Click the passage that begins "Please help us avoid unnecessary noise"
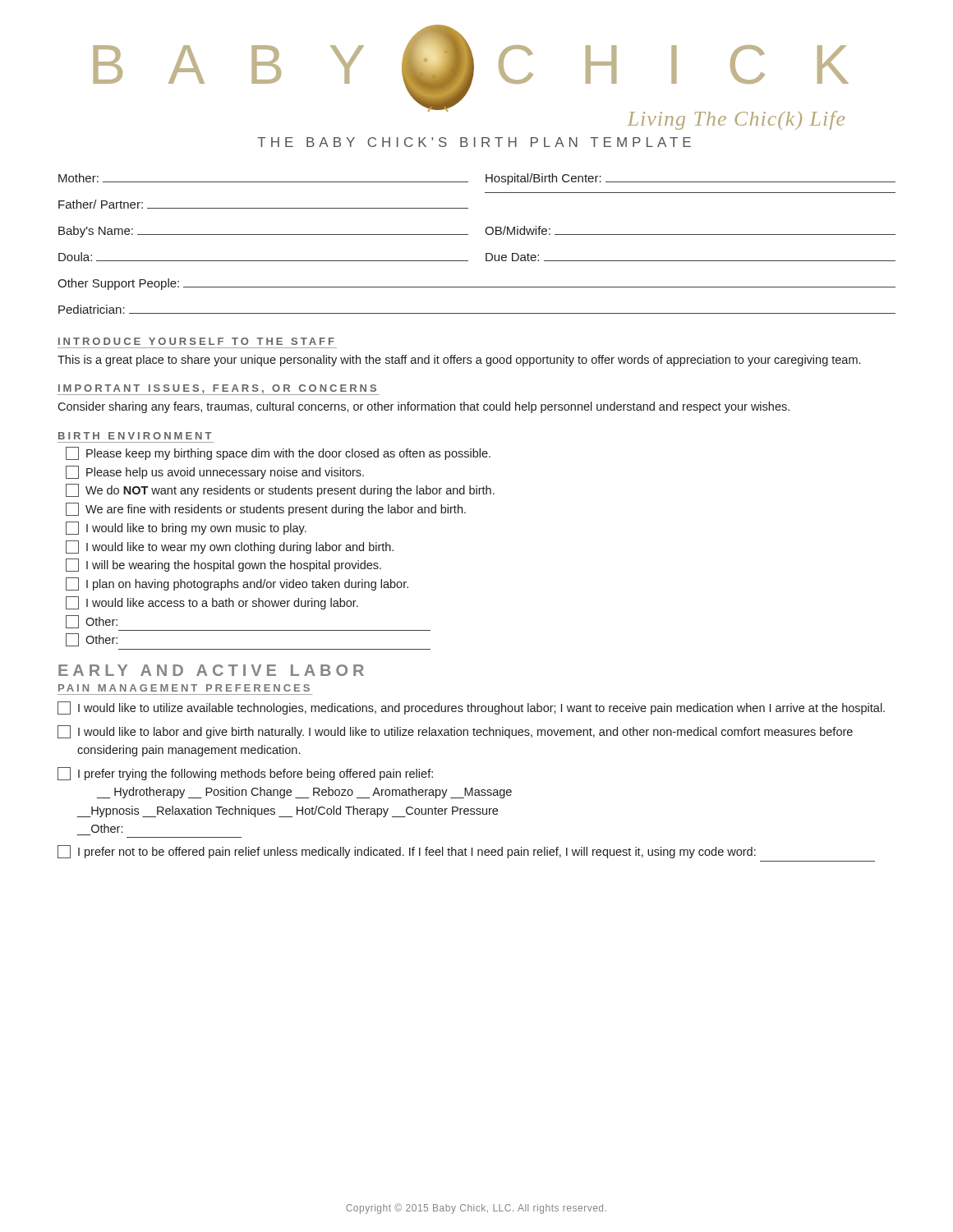 (215, 473)
